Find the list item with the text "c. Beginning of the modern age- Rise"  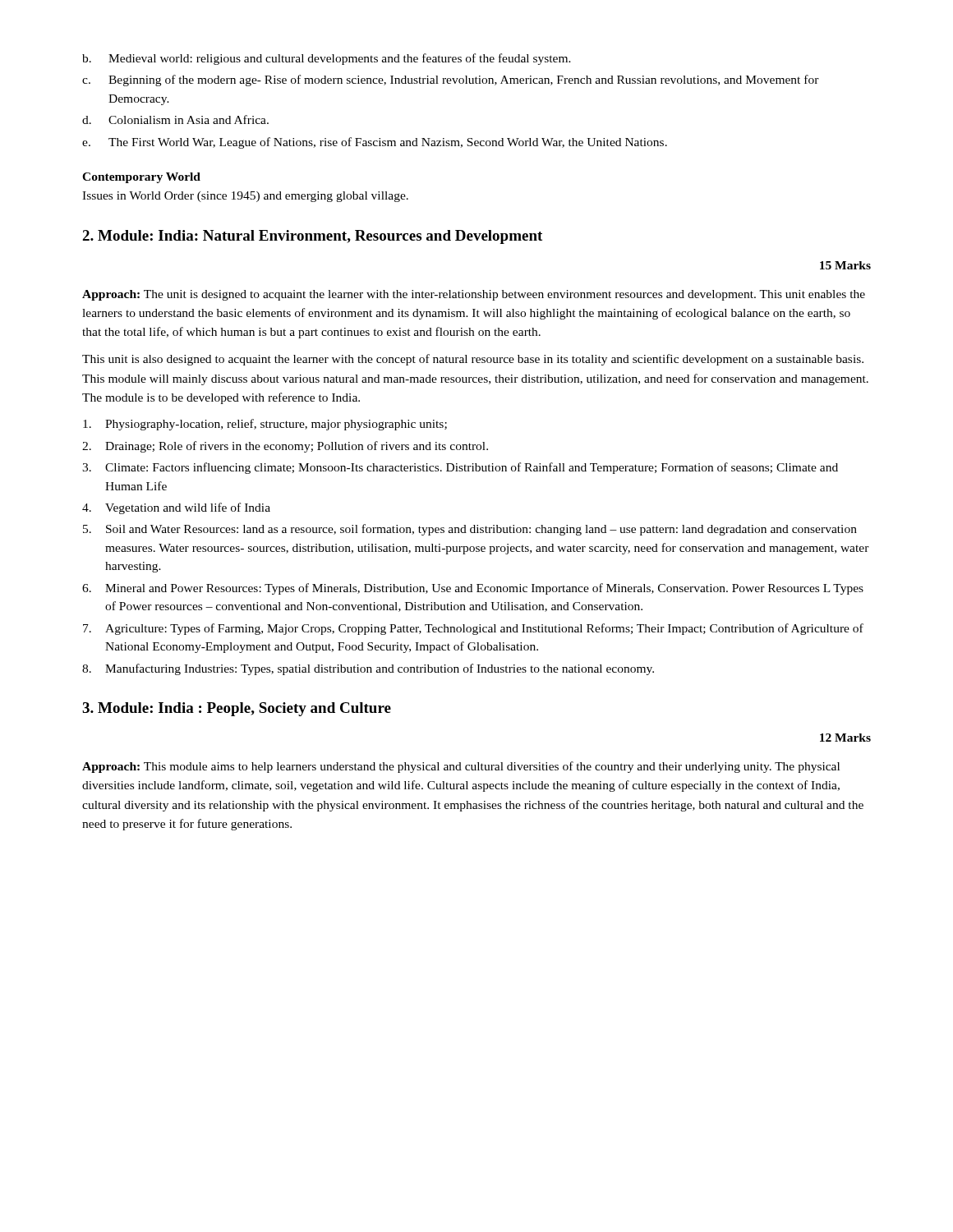coord(476,89)
